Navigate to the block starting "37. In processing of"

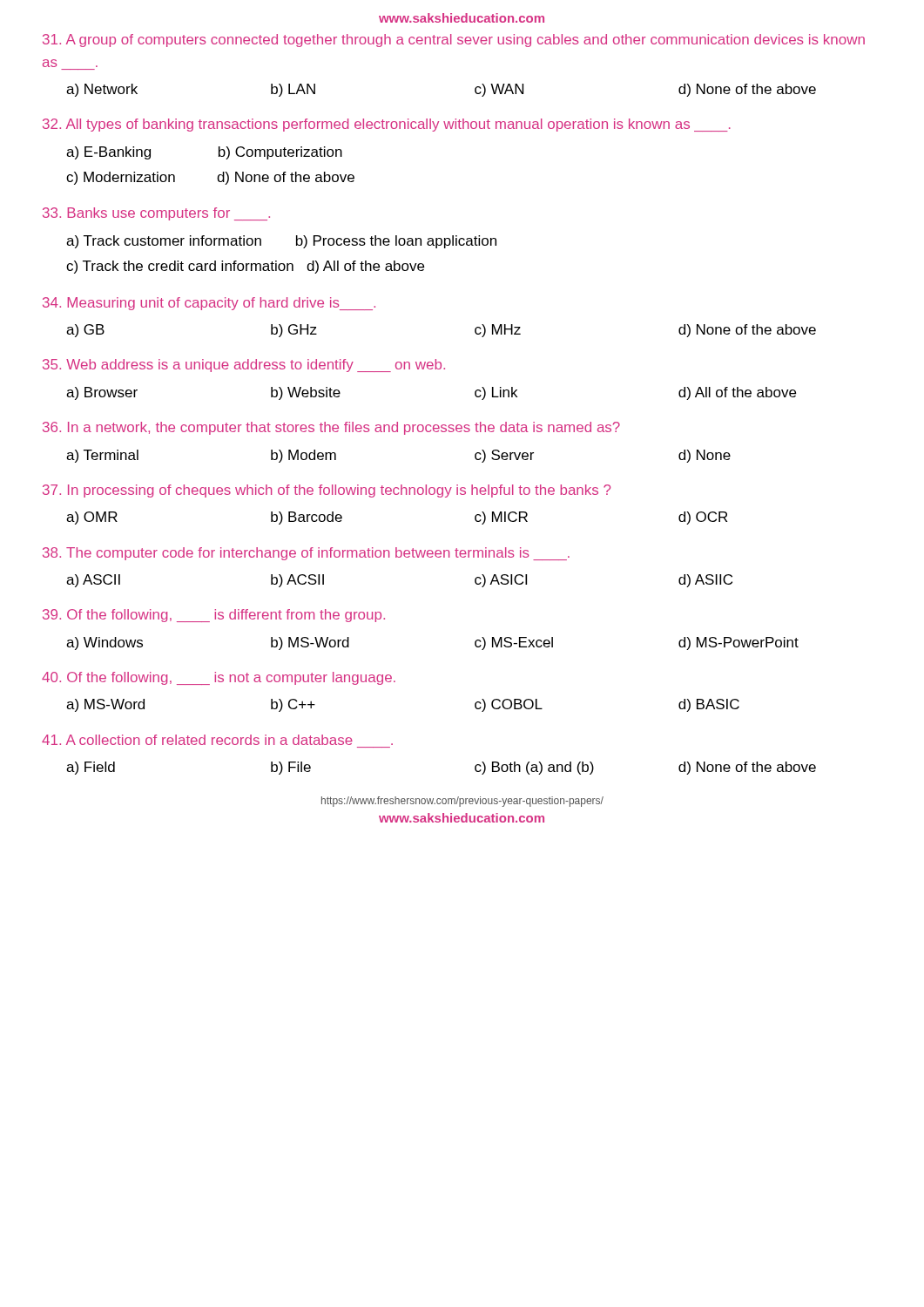(462, 504)
